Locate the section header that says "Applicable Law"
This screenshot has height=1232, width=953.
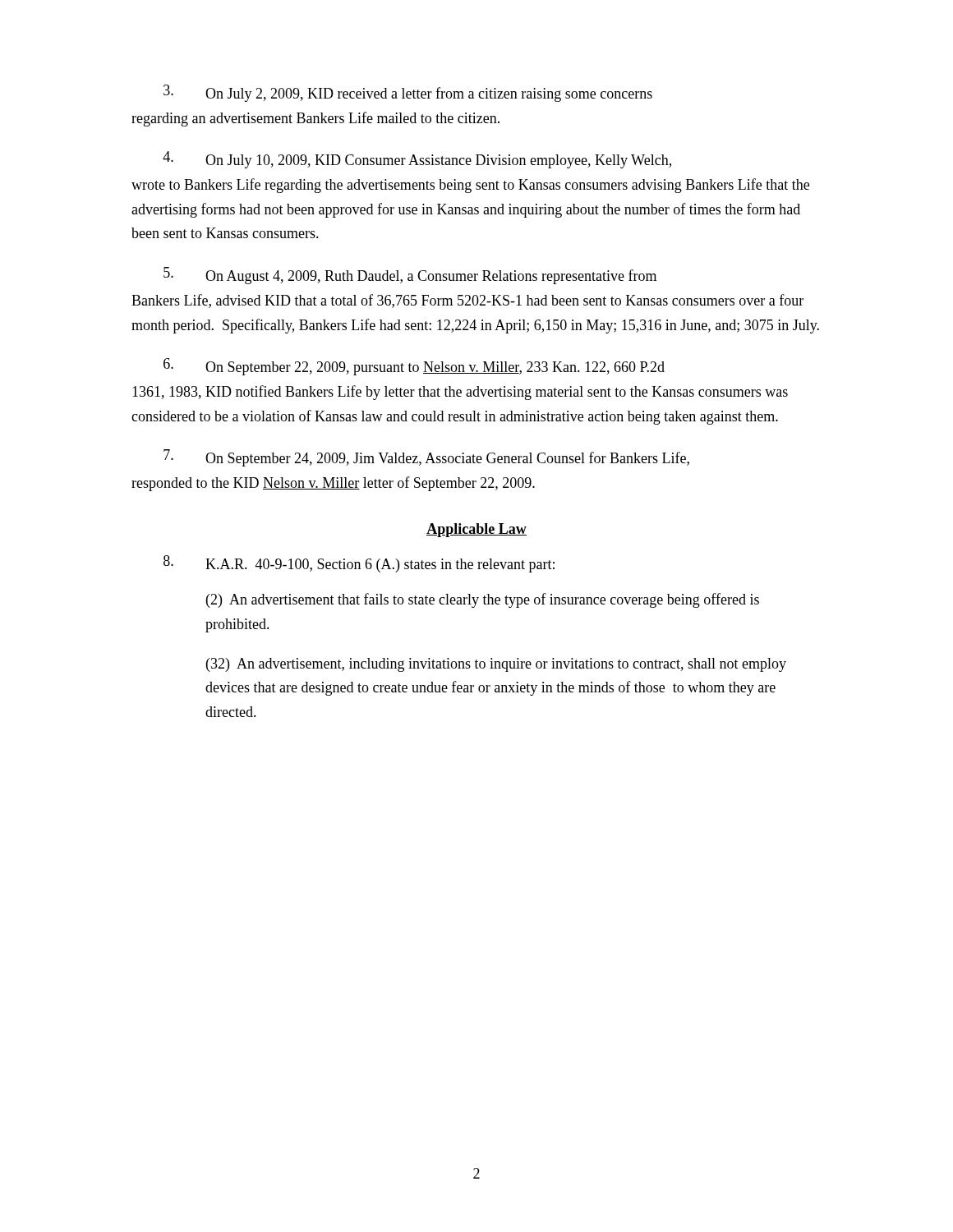point(476,529)
